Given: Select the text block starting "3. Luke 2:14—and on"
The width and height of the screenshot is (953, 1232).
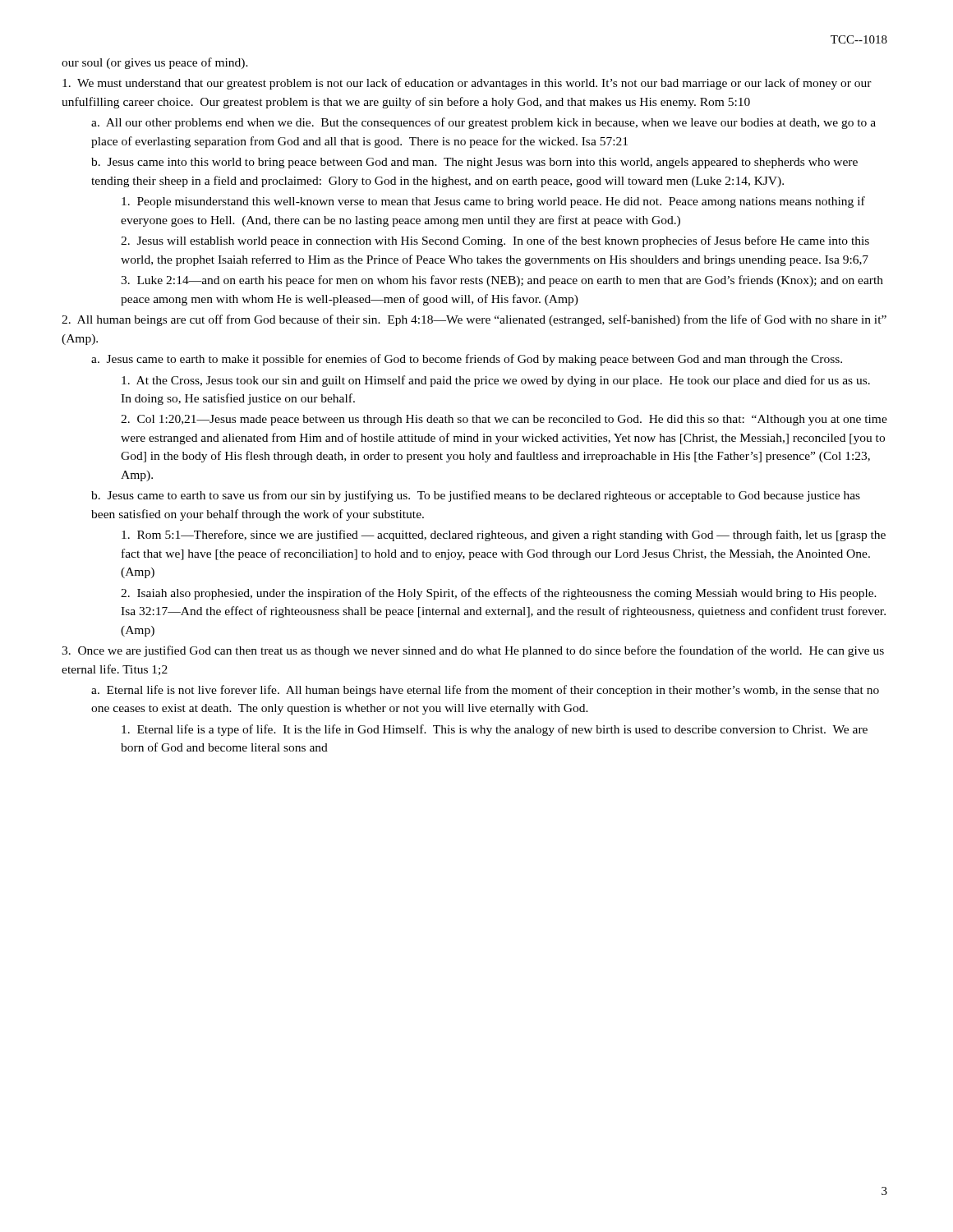Looking at the screenshot, I should click(x=502, y=289).
